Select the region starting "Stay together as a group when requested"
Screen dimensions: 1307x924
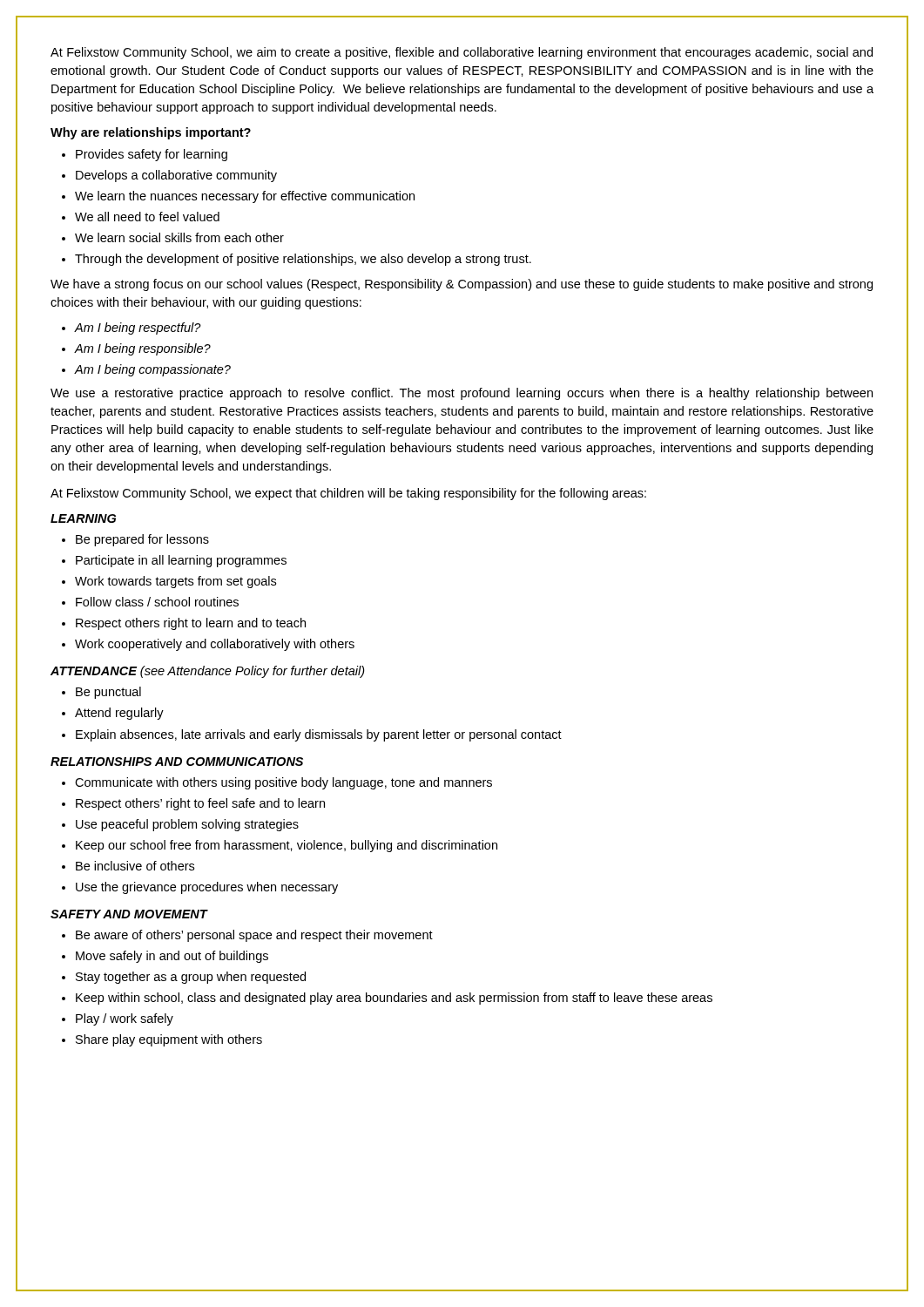pos(184,978)
